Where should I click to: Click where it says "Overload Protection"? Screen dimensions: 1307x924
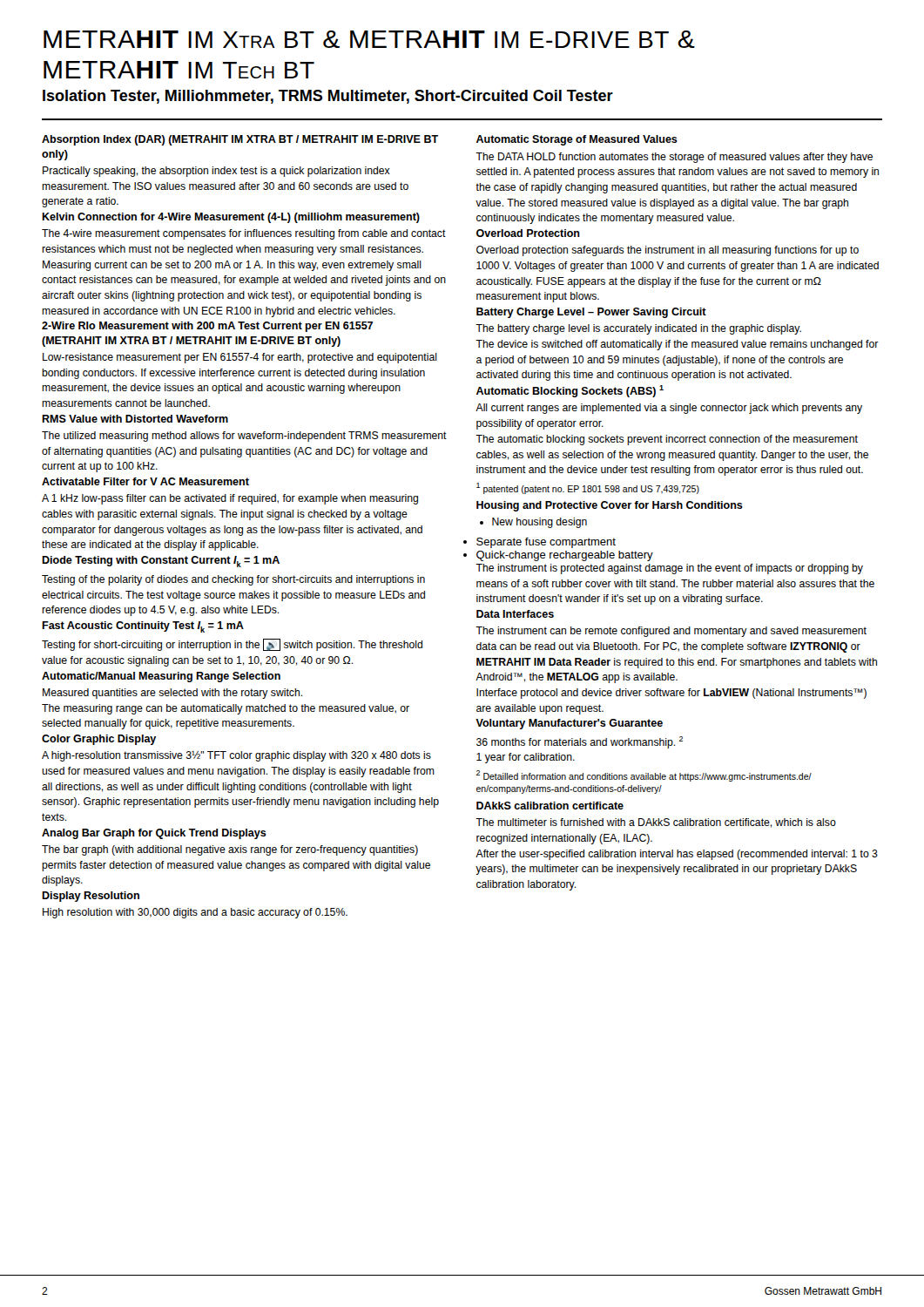click(x=528, y=233)
